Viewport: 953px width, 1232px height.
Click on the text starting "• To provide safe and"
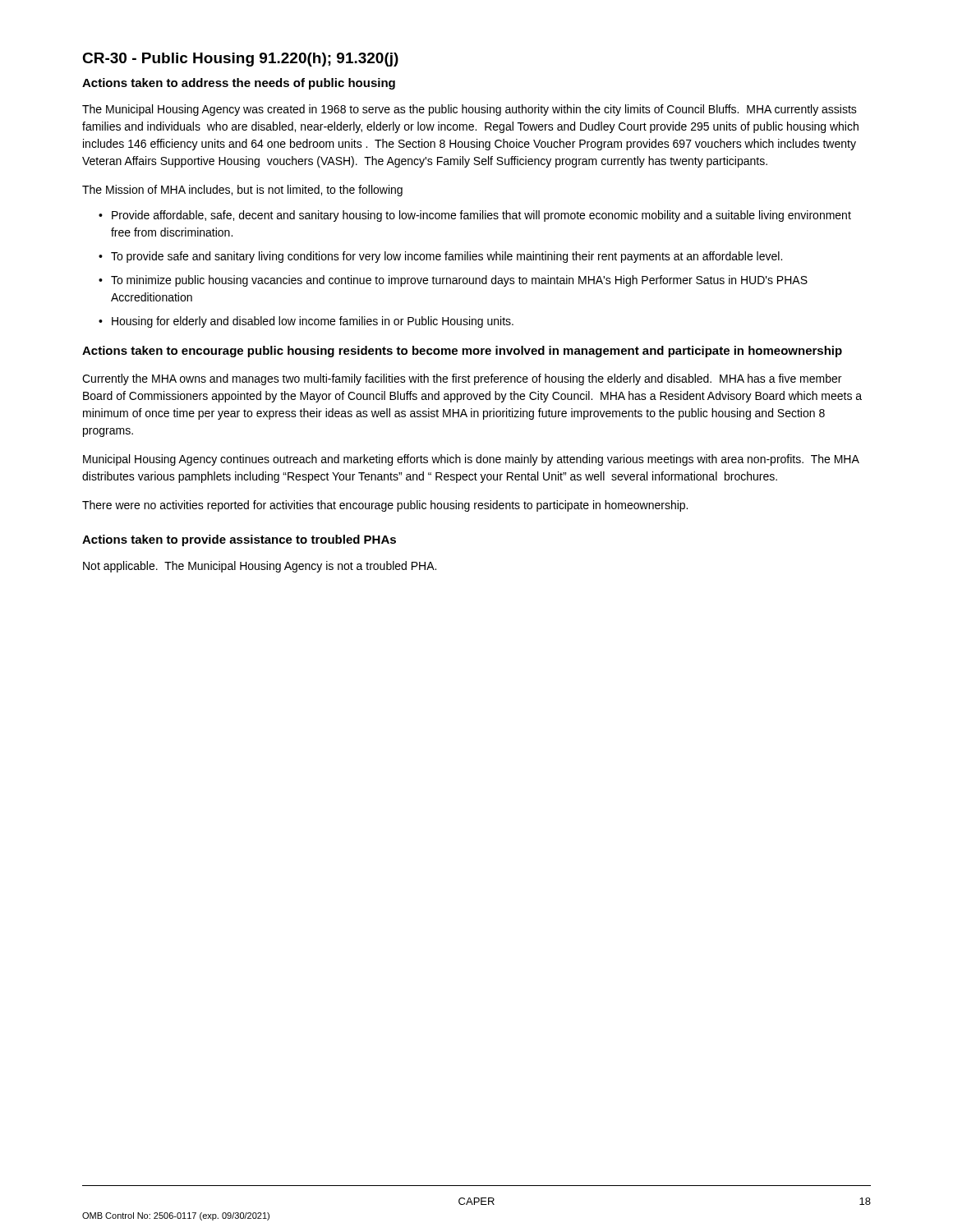pos(441,257)
